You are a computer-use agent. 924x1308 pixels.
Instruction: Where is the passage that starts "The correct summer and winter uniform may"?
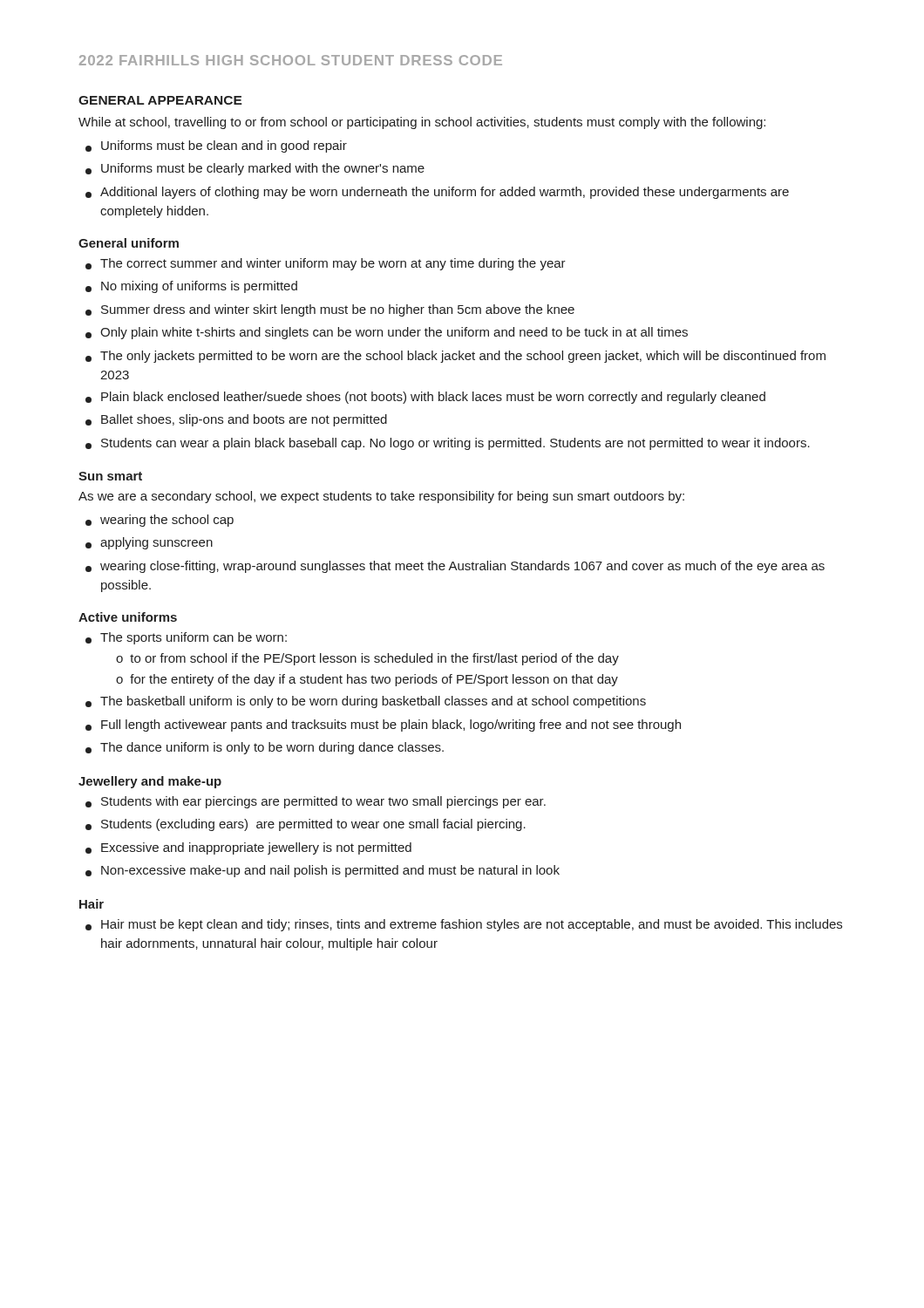click(466, 264)
